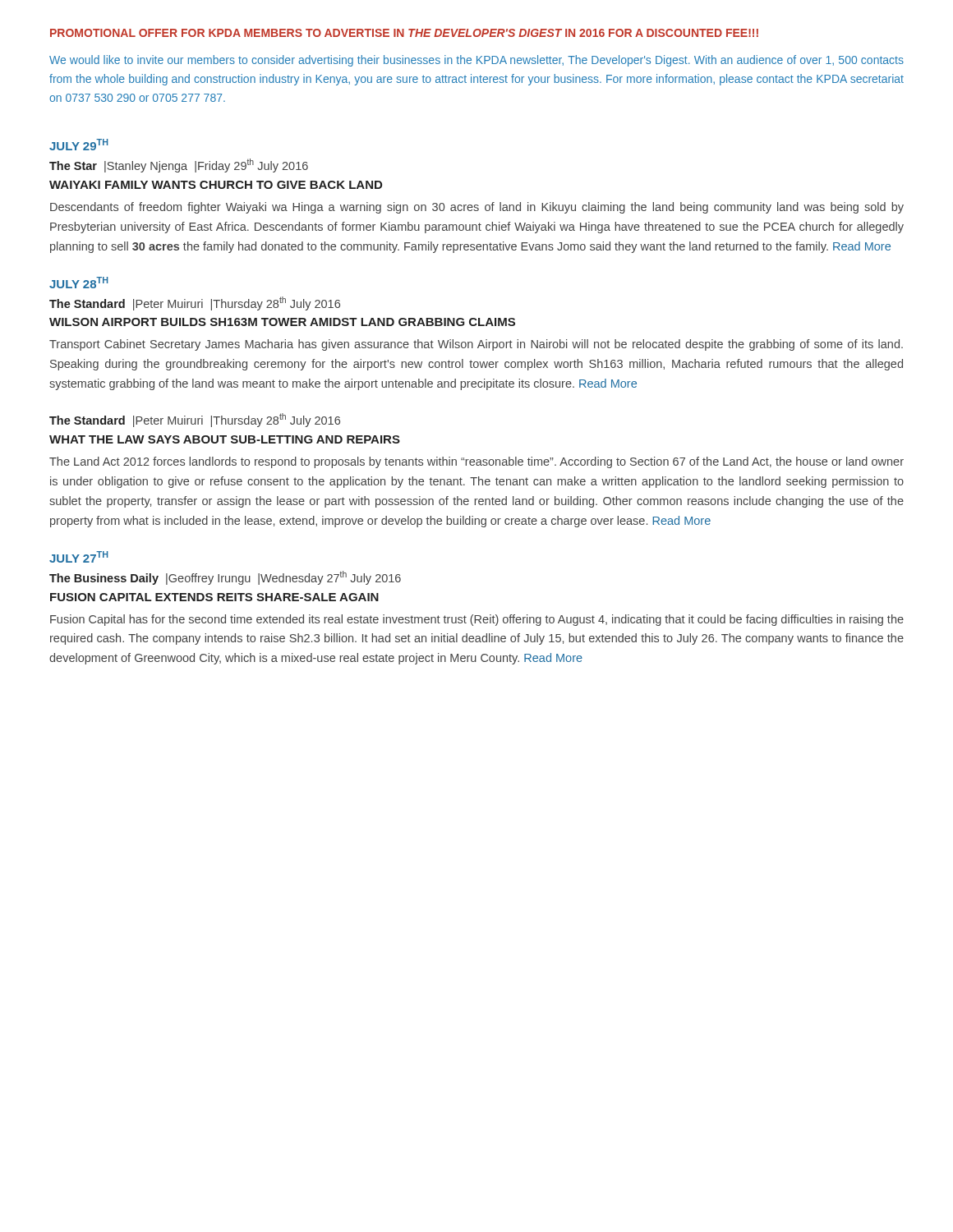Select the section header with the text "JULY 29TH"

[x=79, y=145]
